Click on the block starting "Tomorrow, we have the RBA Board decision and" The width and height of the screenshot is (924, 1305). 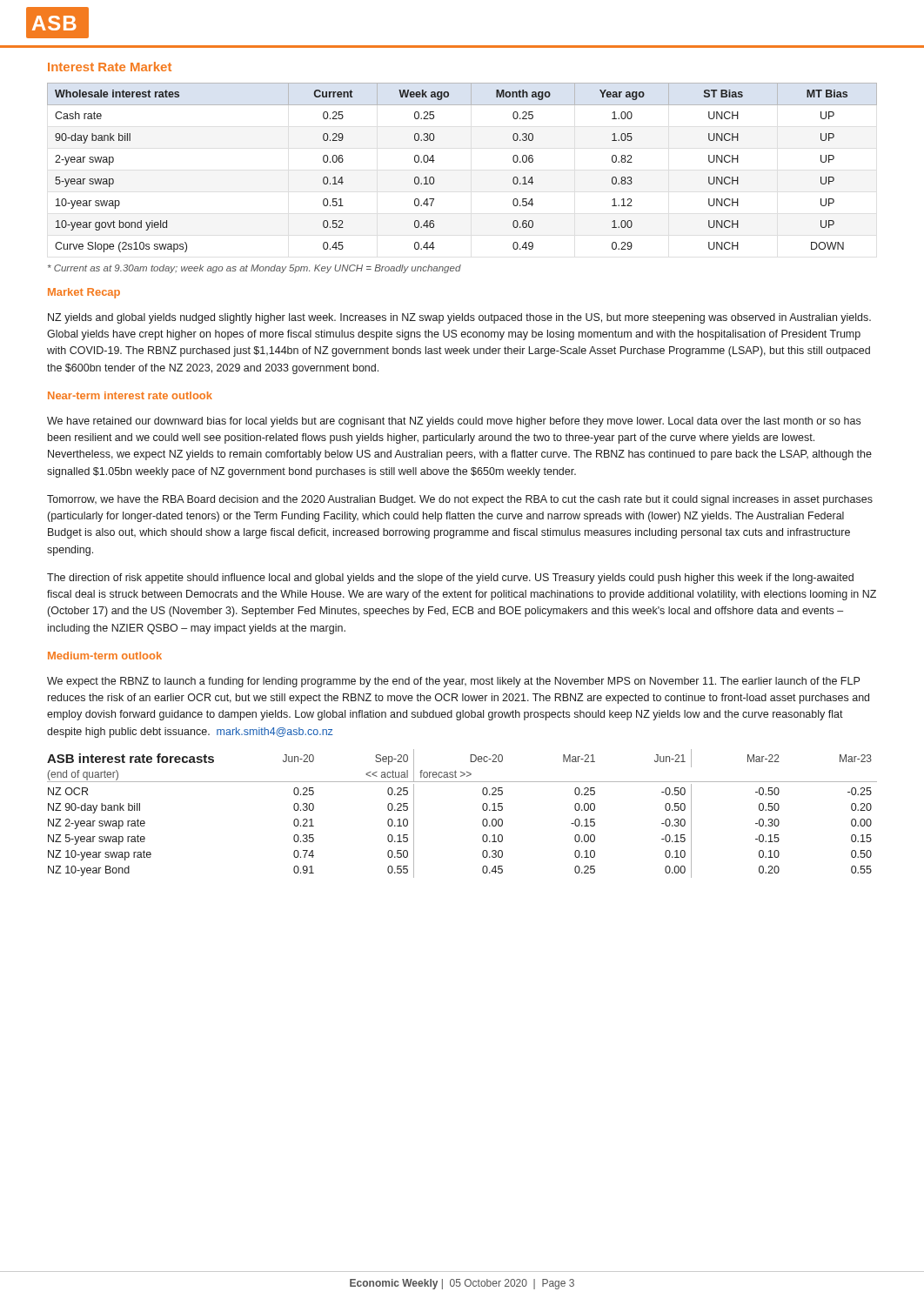click(462, 525)
